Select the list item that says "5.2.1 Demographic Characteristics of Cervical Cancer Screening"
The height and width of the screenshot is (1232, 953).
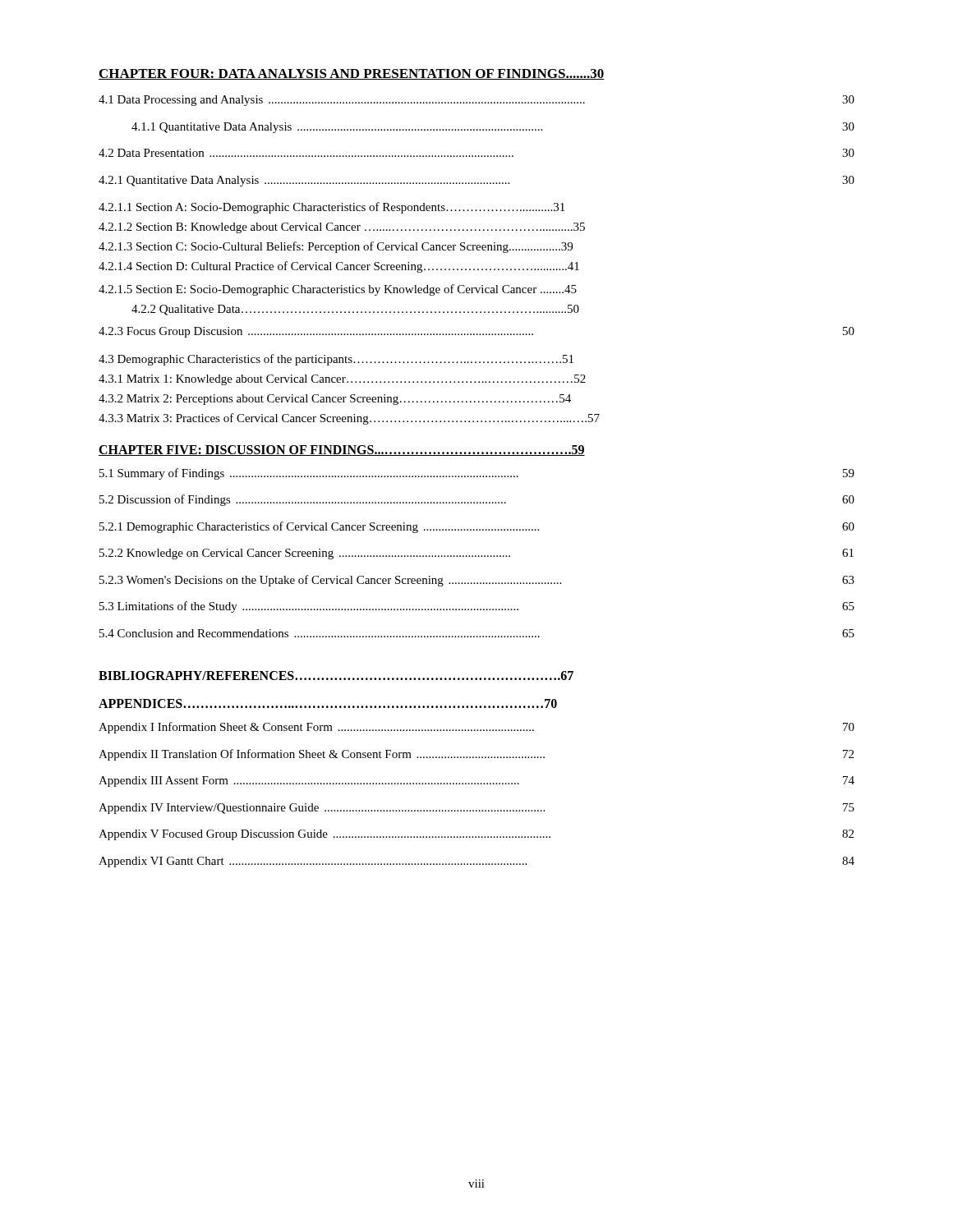[x=476, y=527]
